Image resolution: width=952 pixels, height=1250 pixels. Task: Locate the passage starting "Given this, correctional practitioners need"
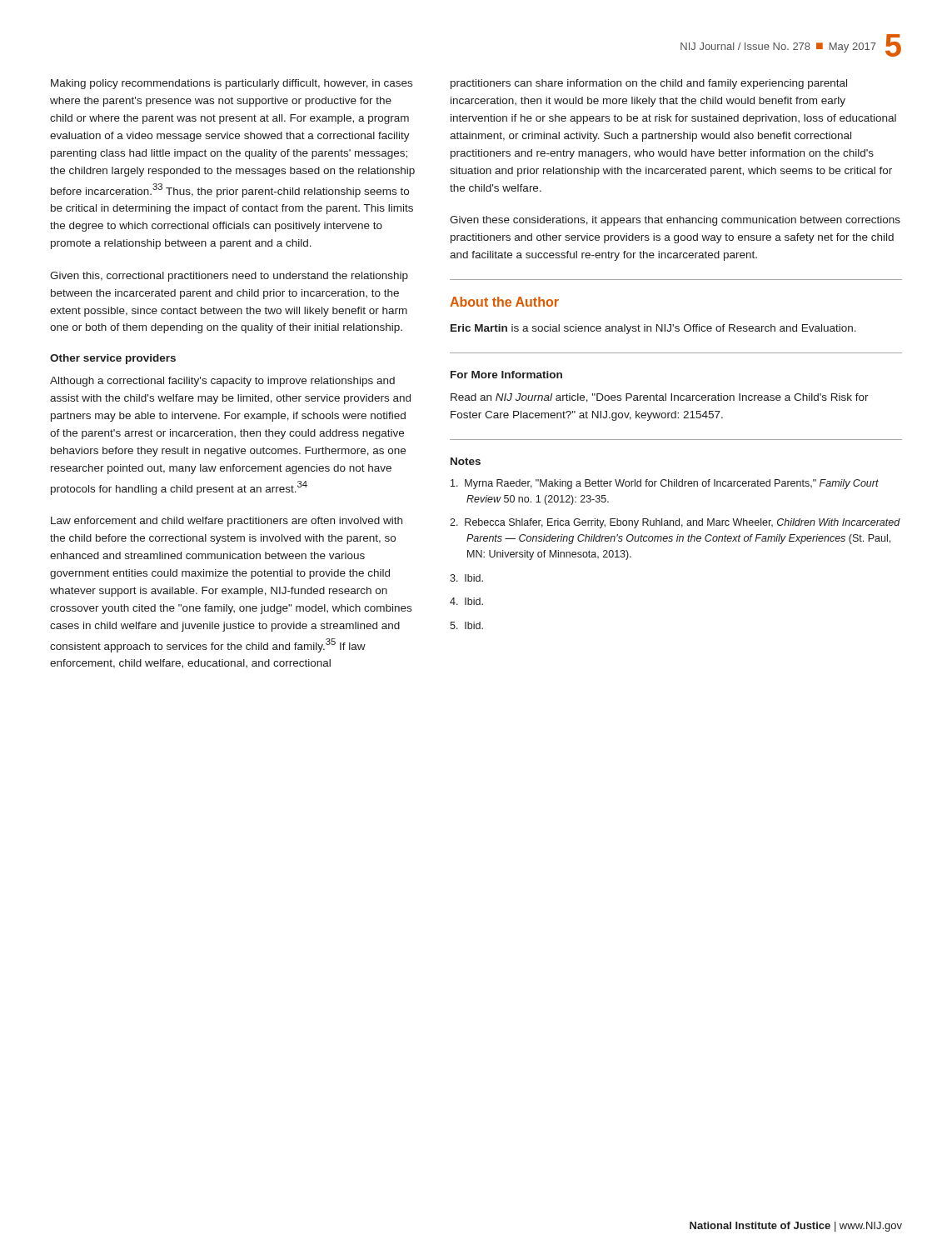[229, 301]
